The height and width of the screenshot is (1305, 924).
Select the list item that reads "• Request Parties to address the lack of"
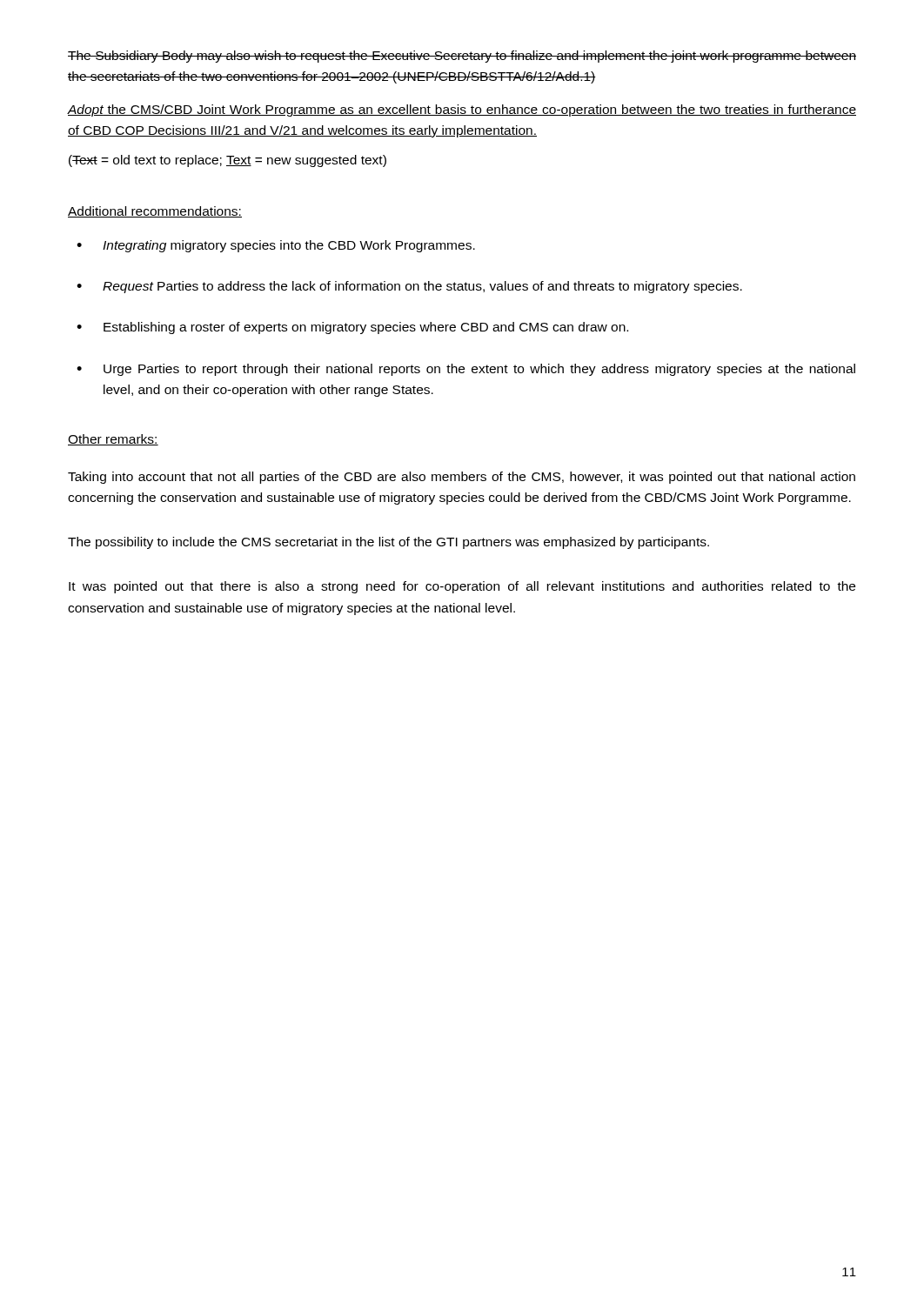tap(466, 287)
